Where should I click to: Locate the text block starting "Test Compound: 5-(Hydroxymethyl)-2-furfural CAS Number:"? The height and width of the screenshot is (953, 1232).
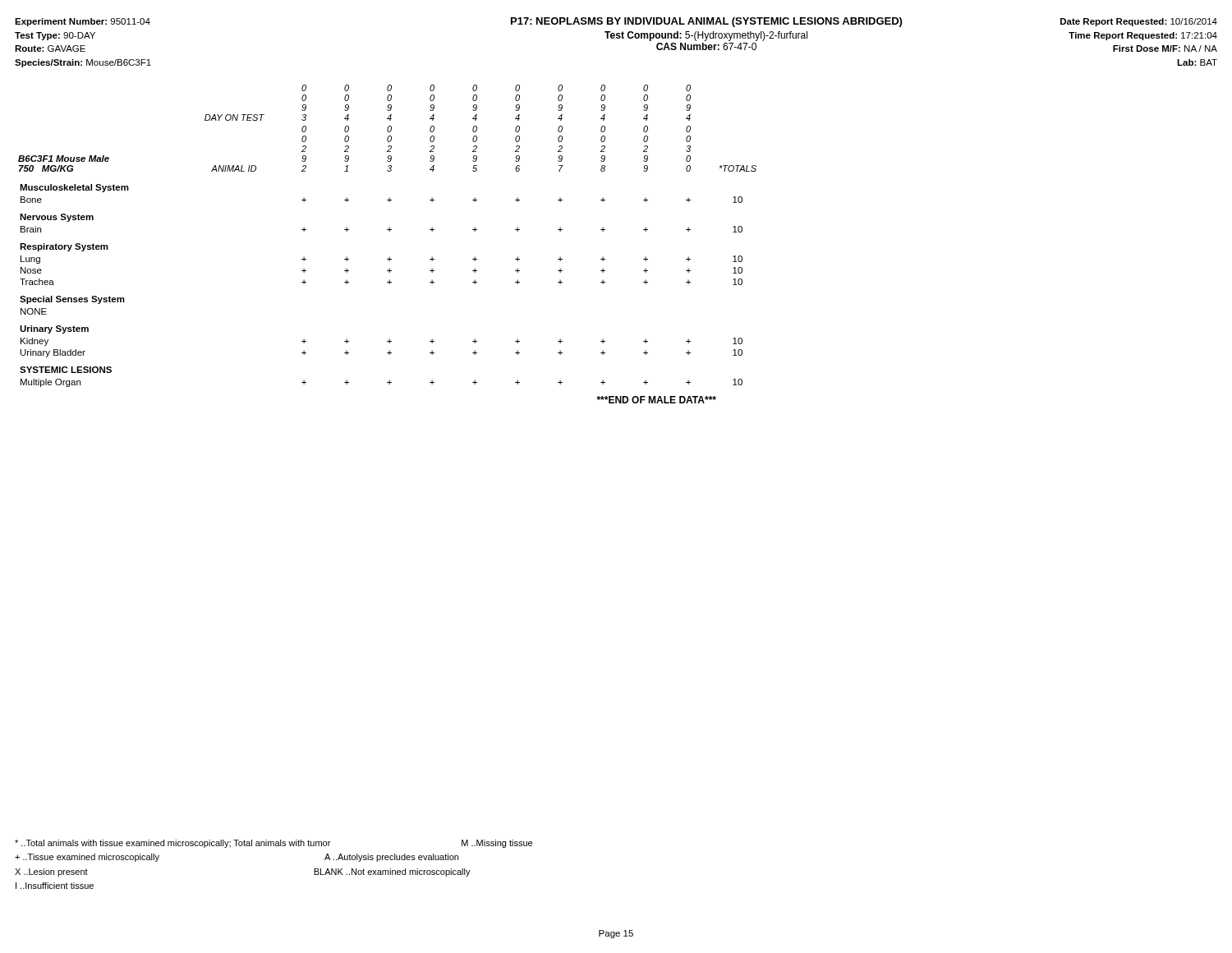(706, 41)
